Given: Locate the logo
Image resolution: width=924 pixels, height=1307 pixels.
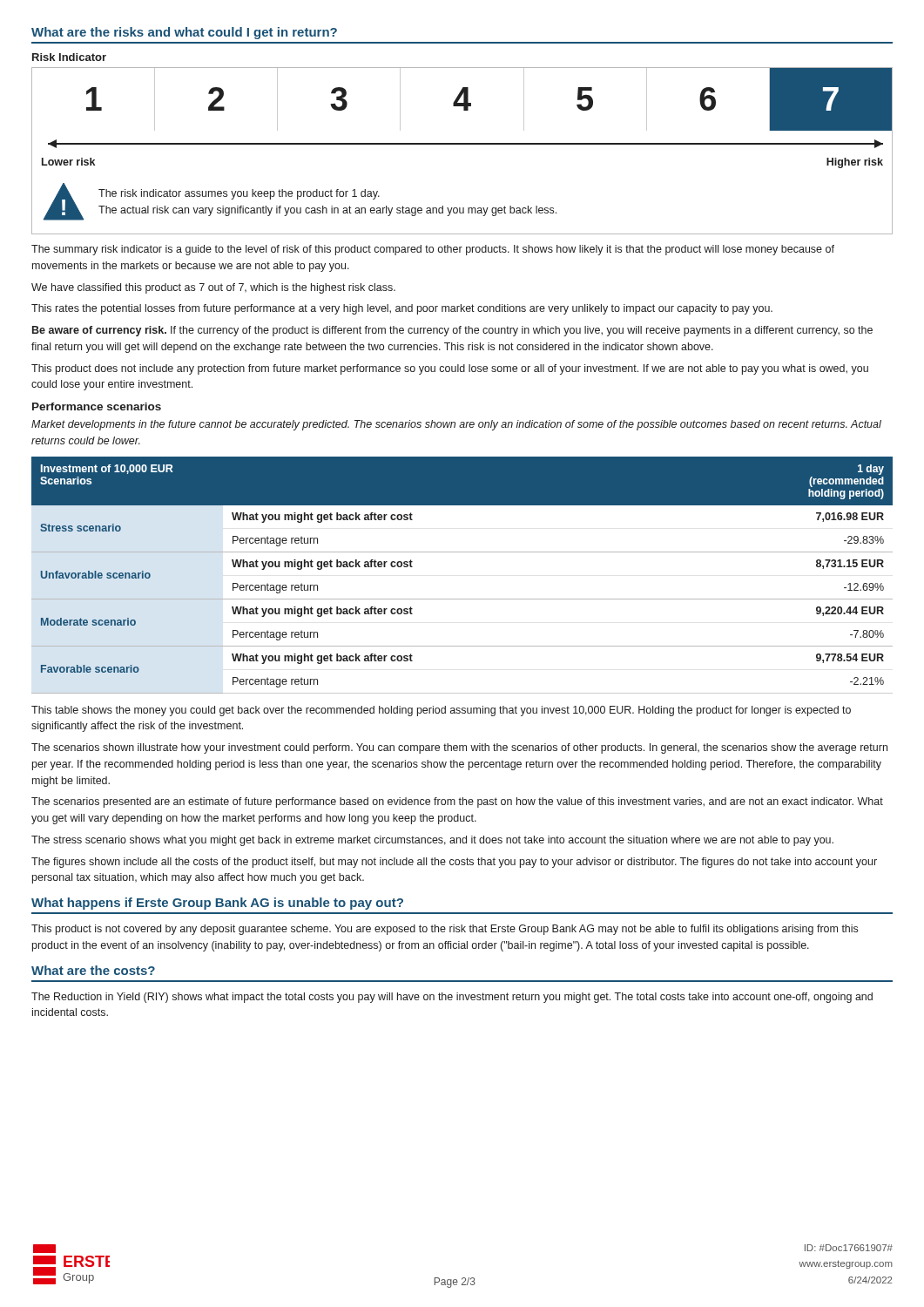Looking at the screenshot, I should tap(71, 1264).
